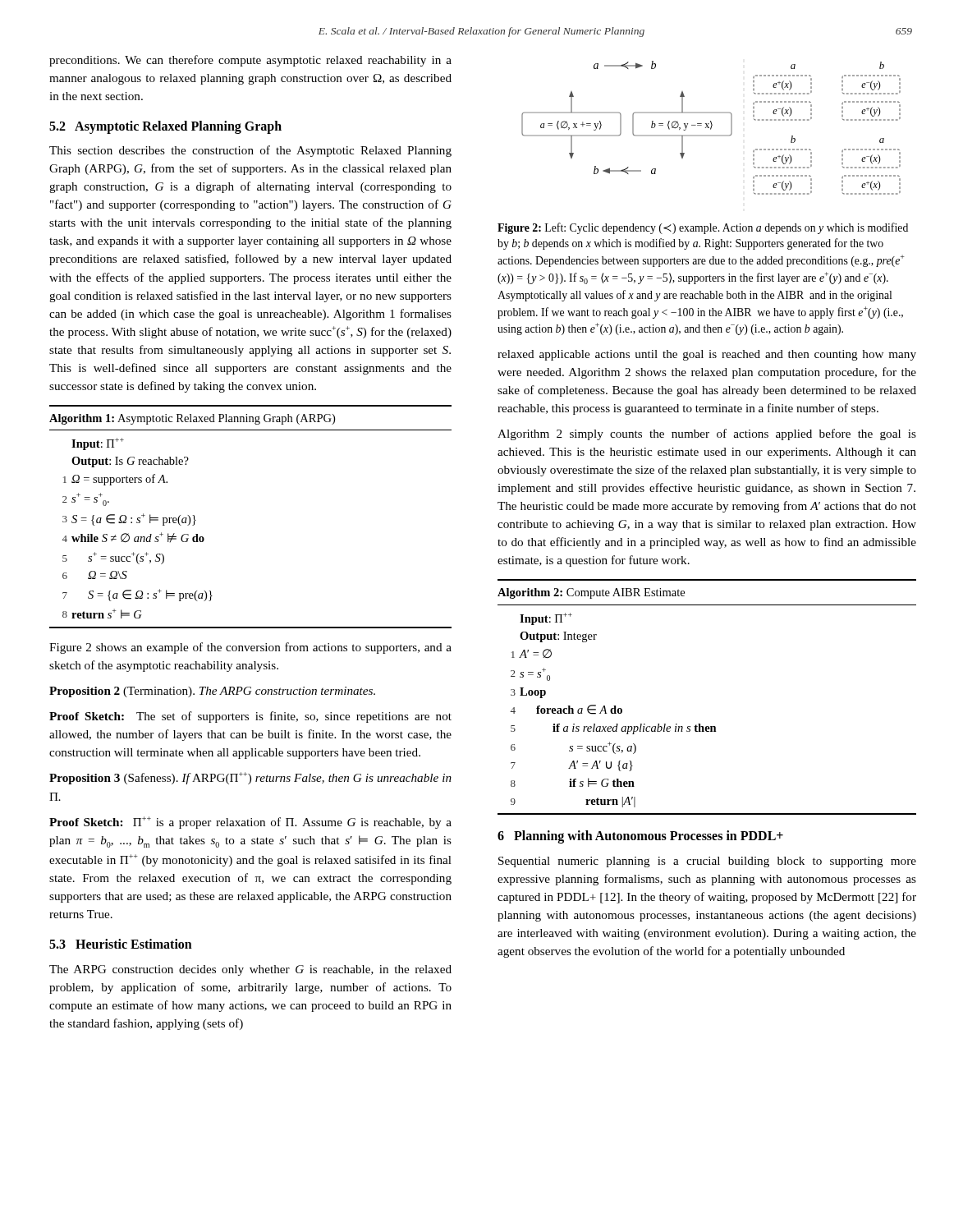Screen dimensions: 1232x963
Task: Find the table that mentions "Algorithm 1: Asymptotic Relaxed Planning"
Action: click(250, 517)
